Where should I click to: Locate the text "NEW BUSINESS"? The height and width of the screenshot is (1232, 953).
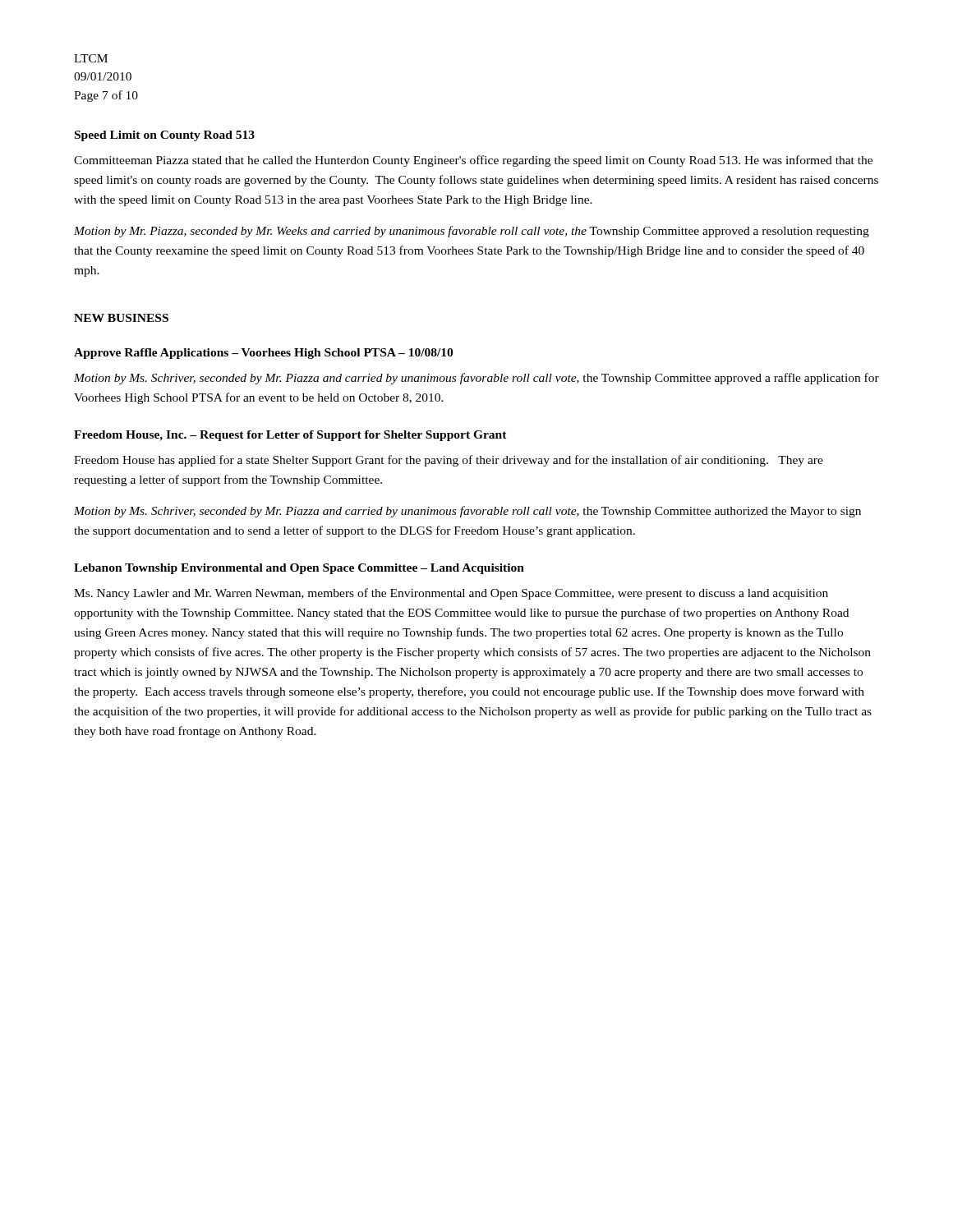121,317
